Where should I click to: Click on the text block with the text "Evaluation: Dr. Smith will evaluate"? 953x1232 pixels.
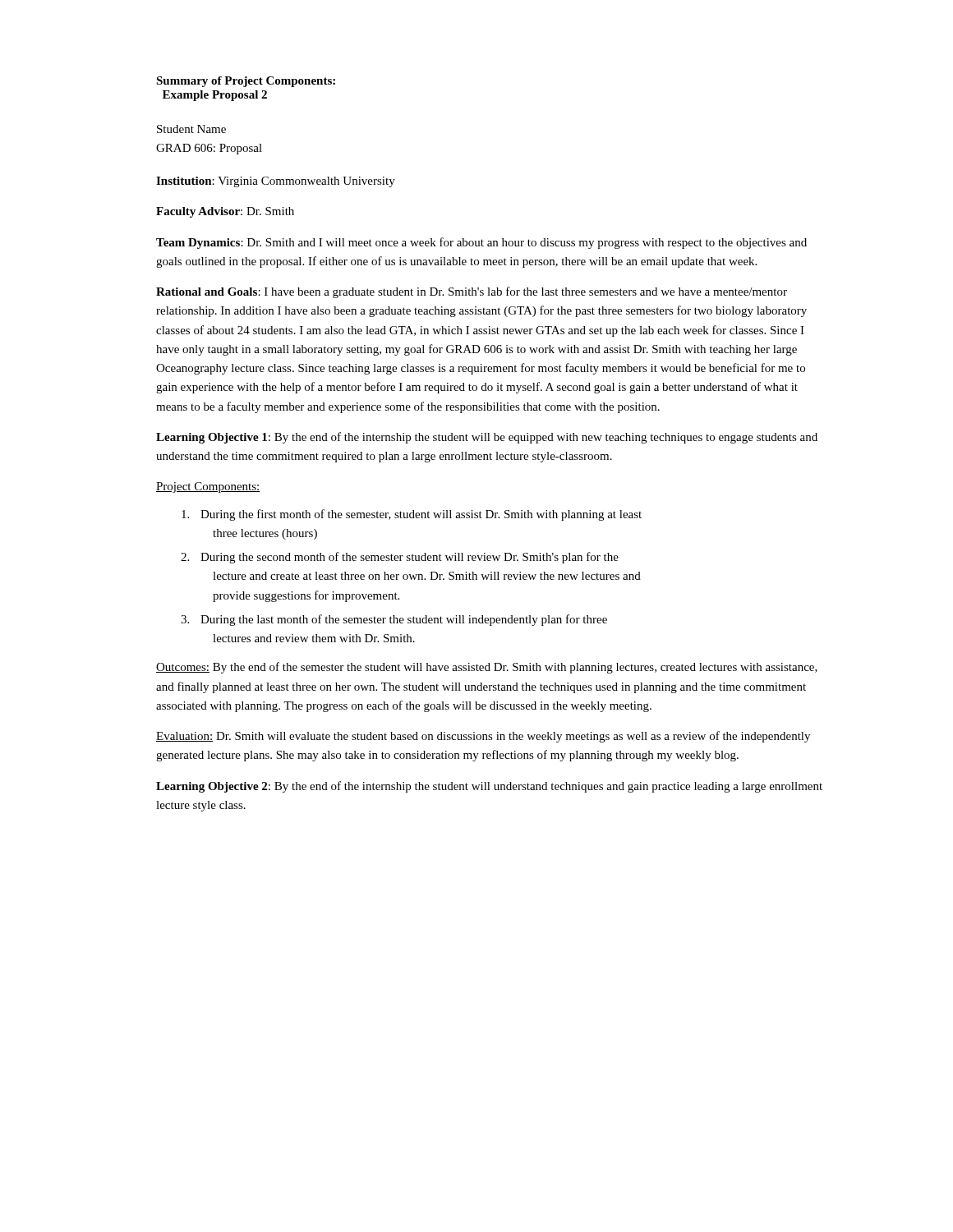pos(483,745)
